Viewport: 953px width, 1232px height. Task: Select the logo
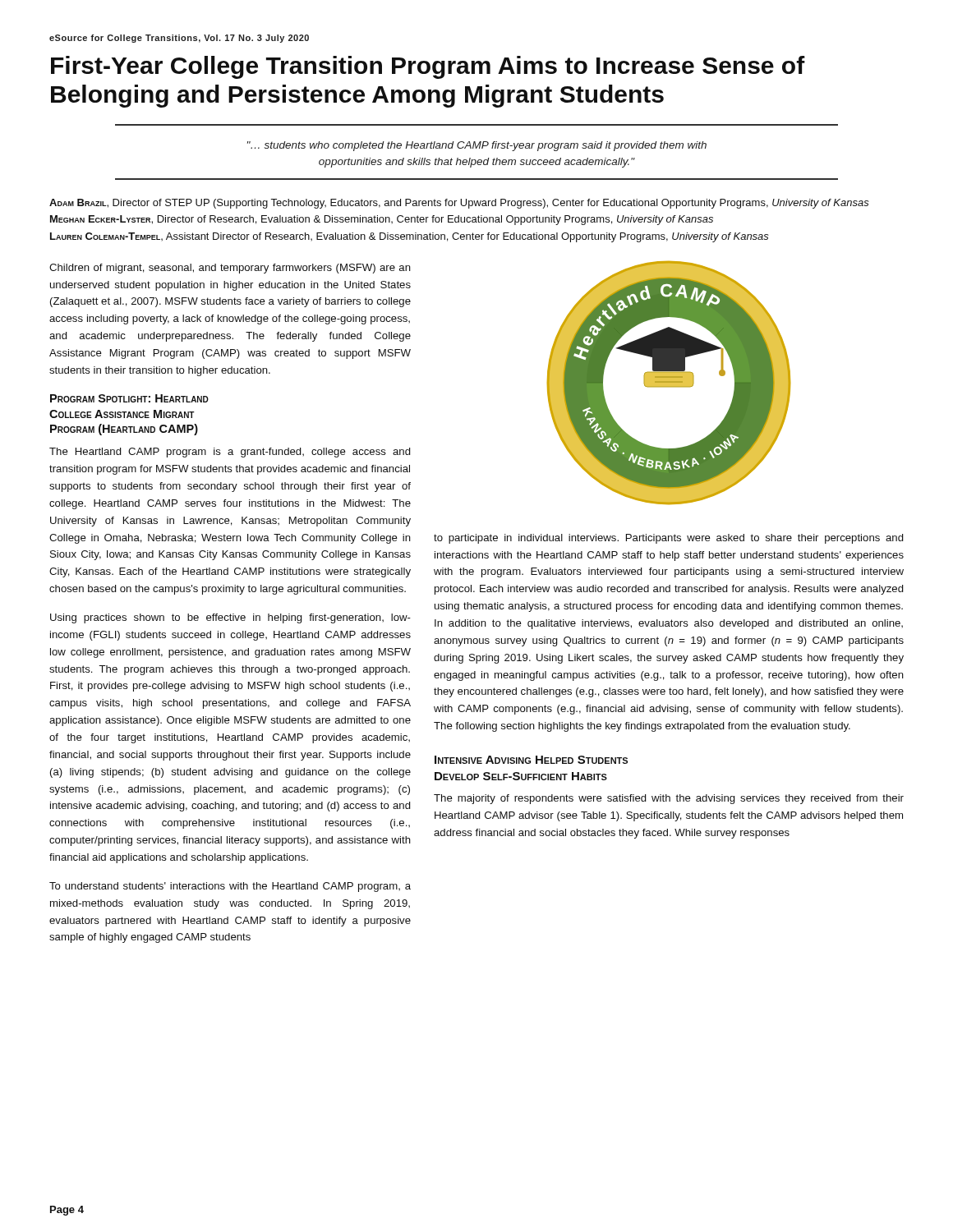(669, 388)
